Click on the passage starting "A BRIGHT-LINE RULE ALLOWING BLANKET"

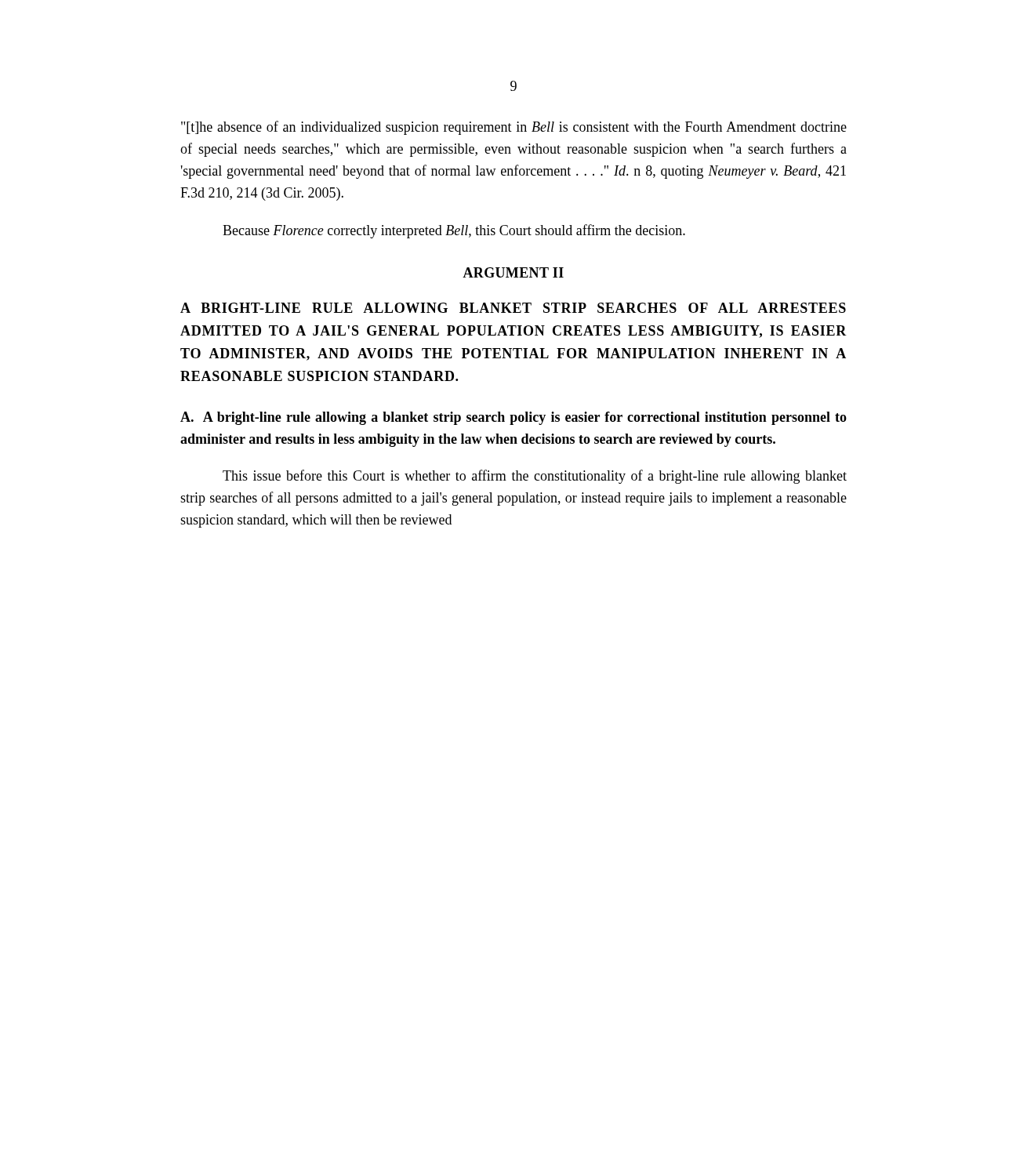click(x=514, y=342)
